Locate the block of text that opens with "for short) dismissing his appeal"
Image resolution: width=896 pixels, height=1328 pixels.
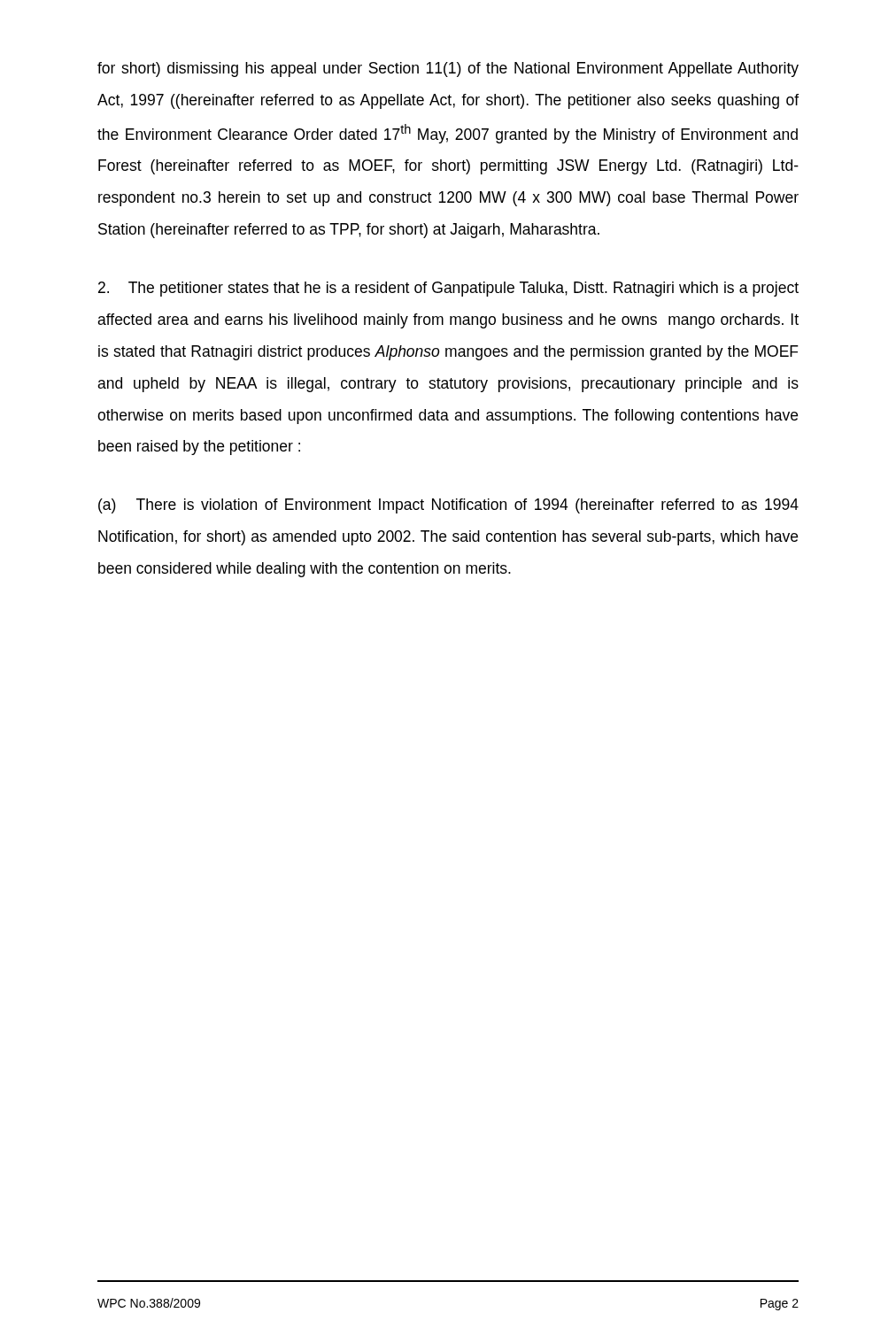(448, 149)
